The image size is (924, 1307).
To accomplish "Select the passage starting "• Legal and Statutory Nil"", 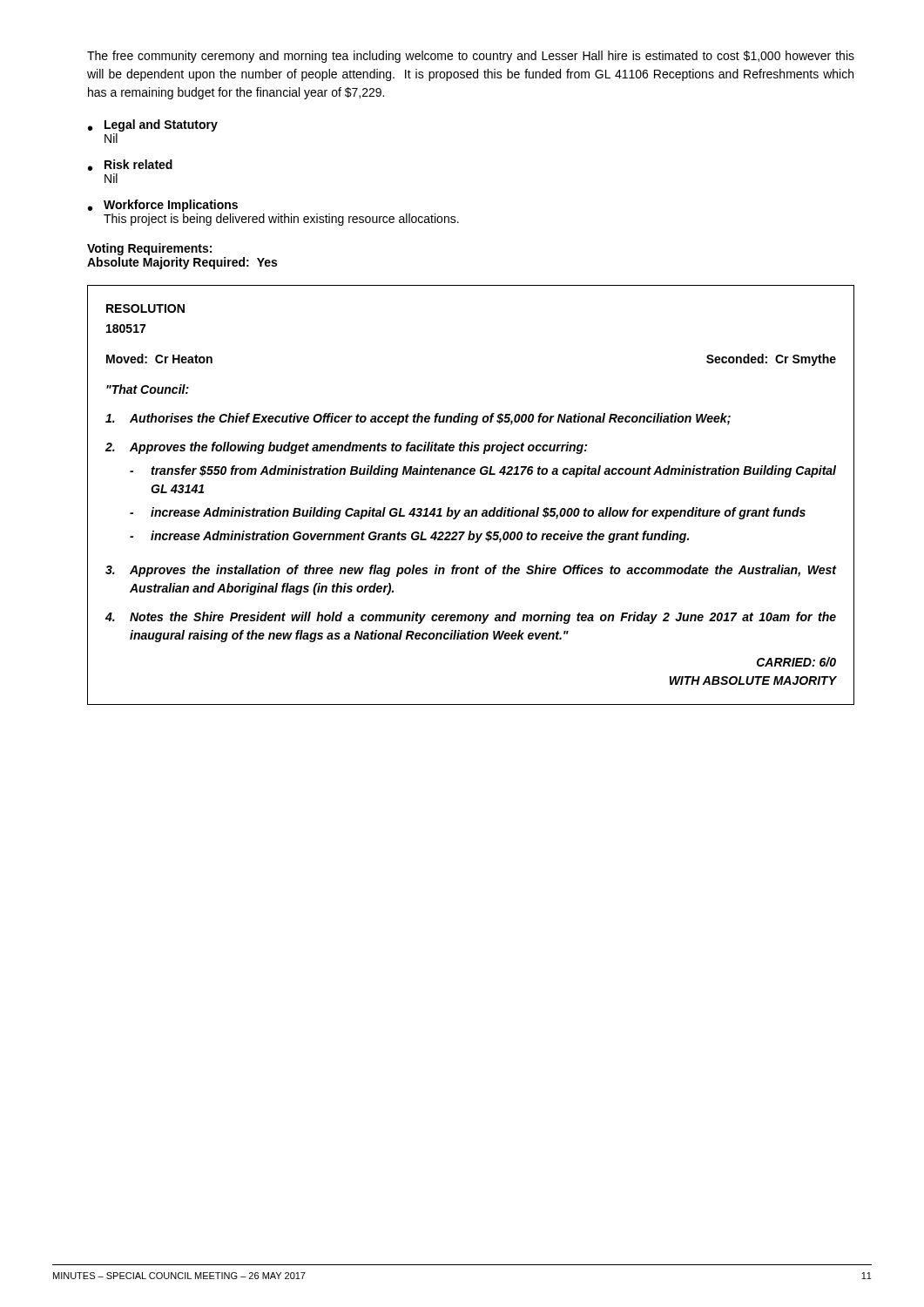I will tap(153, 125).
